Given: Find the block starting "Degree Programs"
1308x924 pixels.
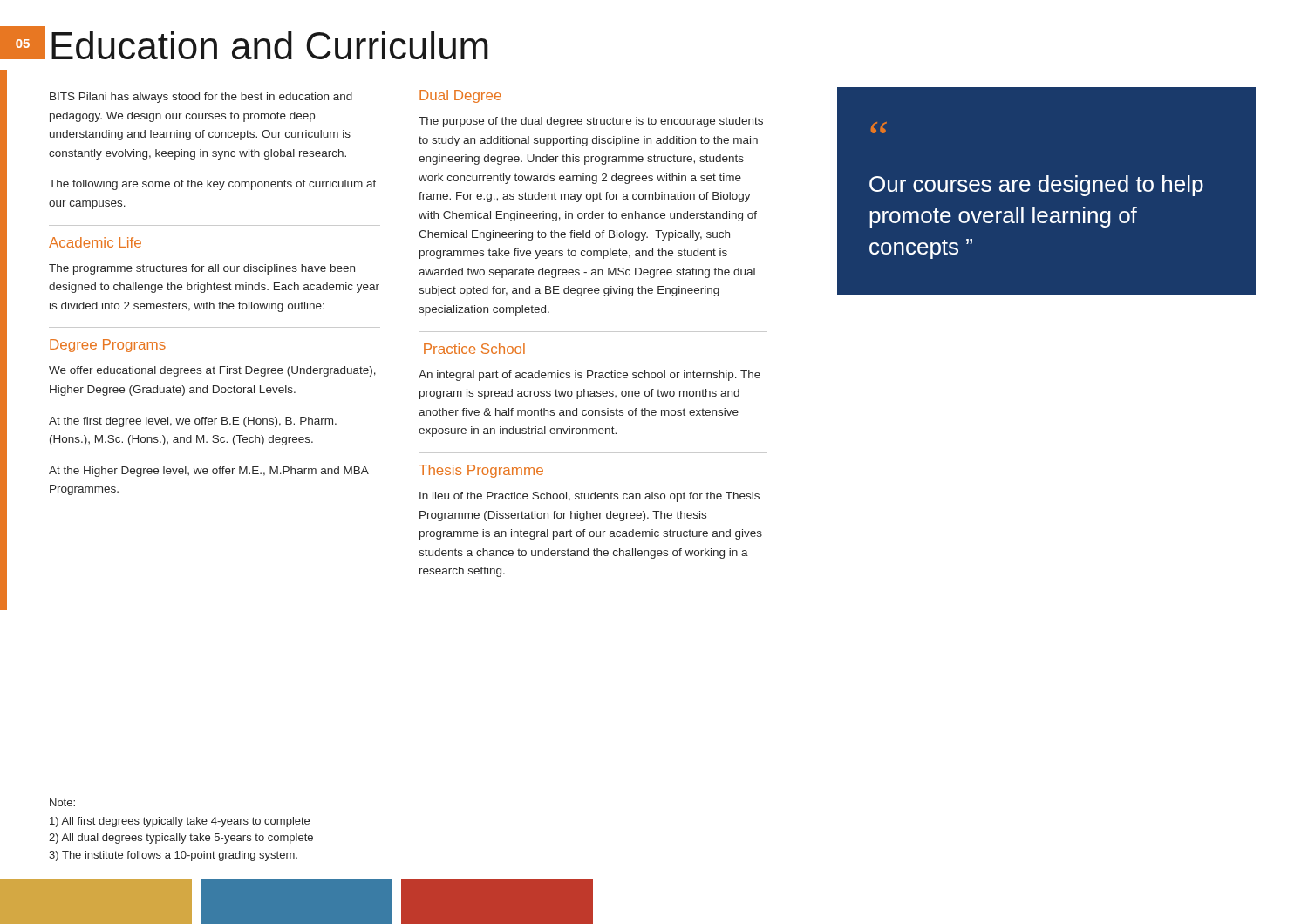Looking at the screenshot, I should 107,345.
